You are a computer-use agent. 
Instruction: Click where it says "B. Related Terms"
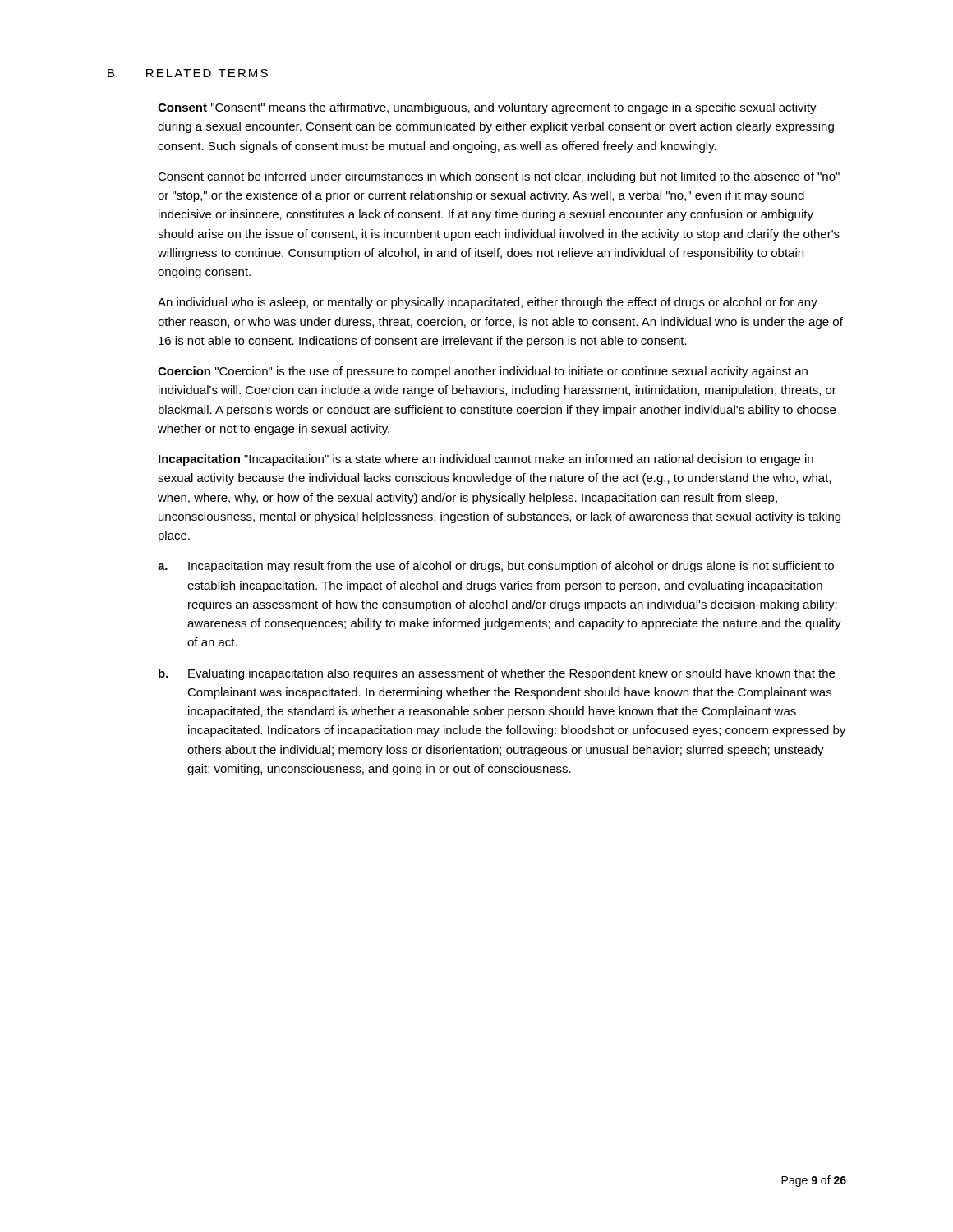click(x=188, y=73)
